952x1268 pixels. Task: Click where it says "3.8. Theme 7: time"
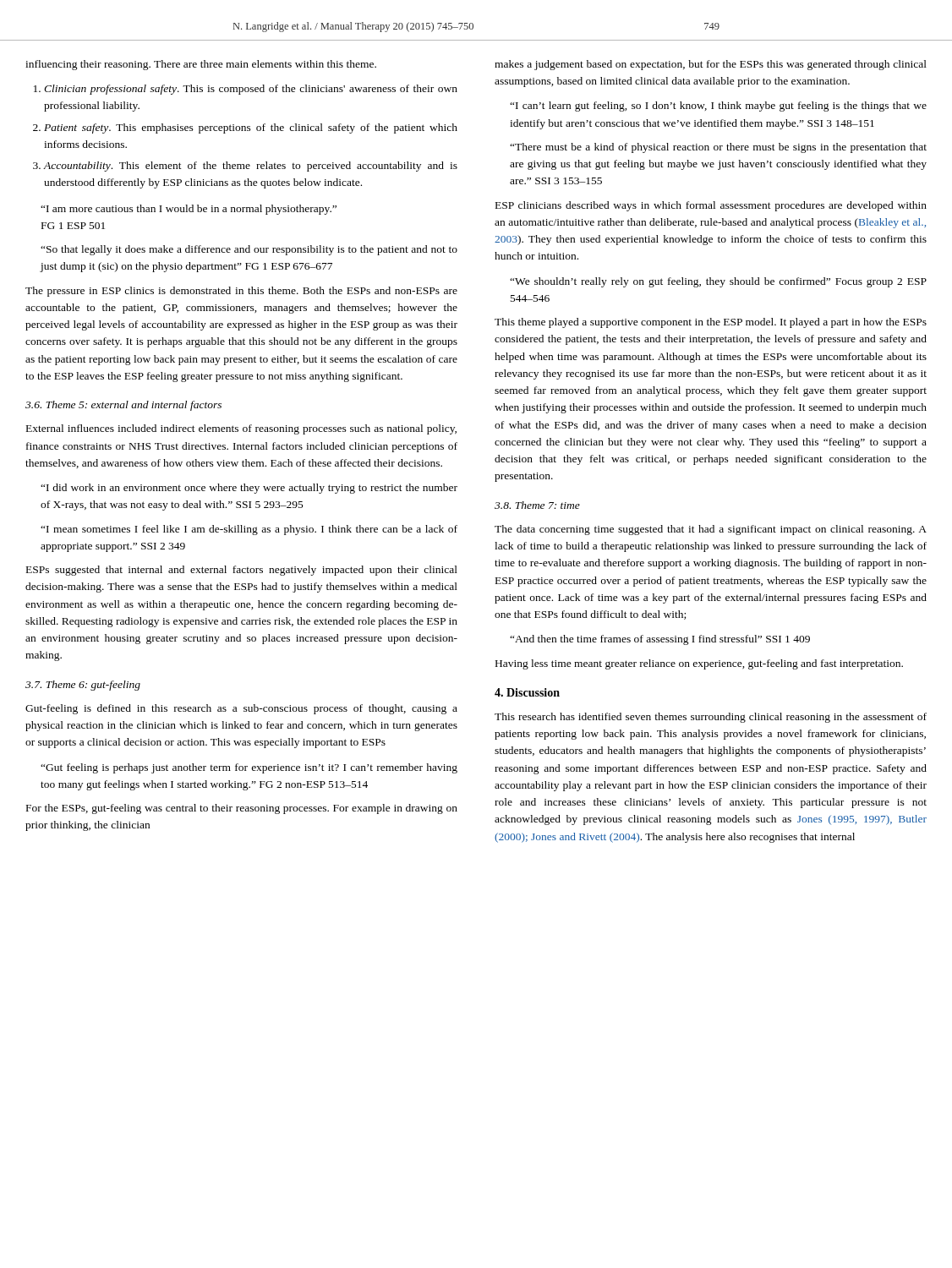(537, 505)
